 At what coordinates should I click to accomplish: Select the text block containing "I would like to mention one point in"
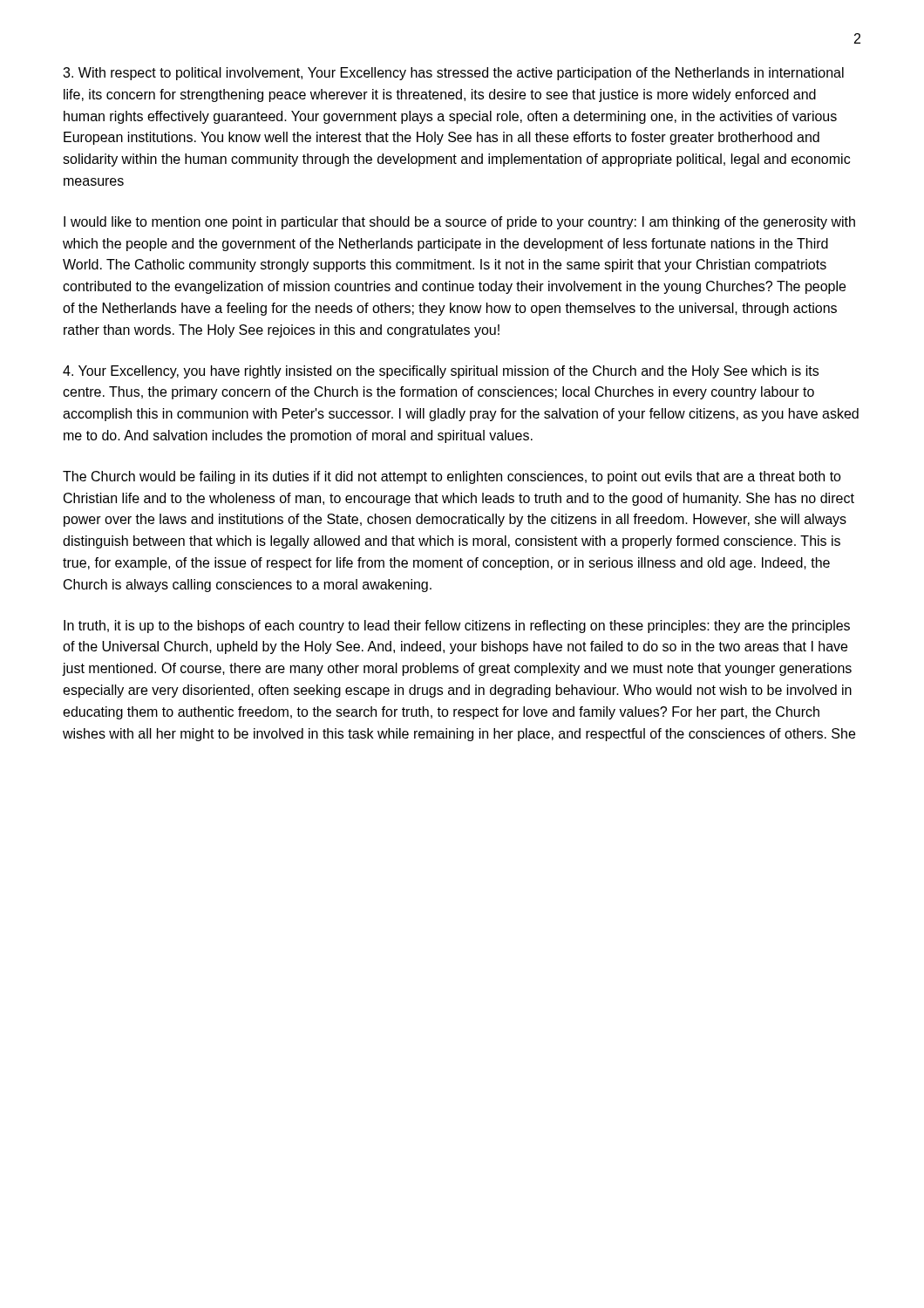[x=459, y=276]
